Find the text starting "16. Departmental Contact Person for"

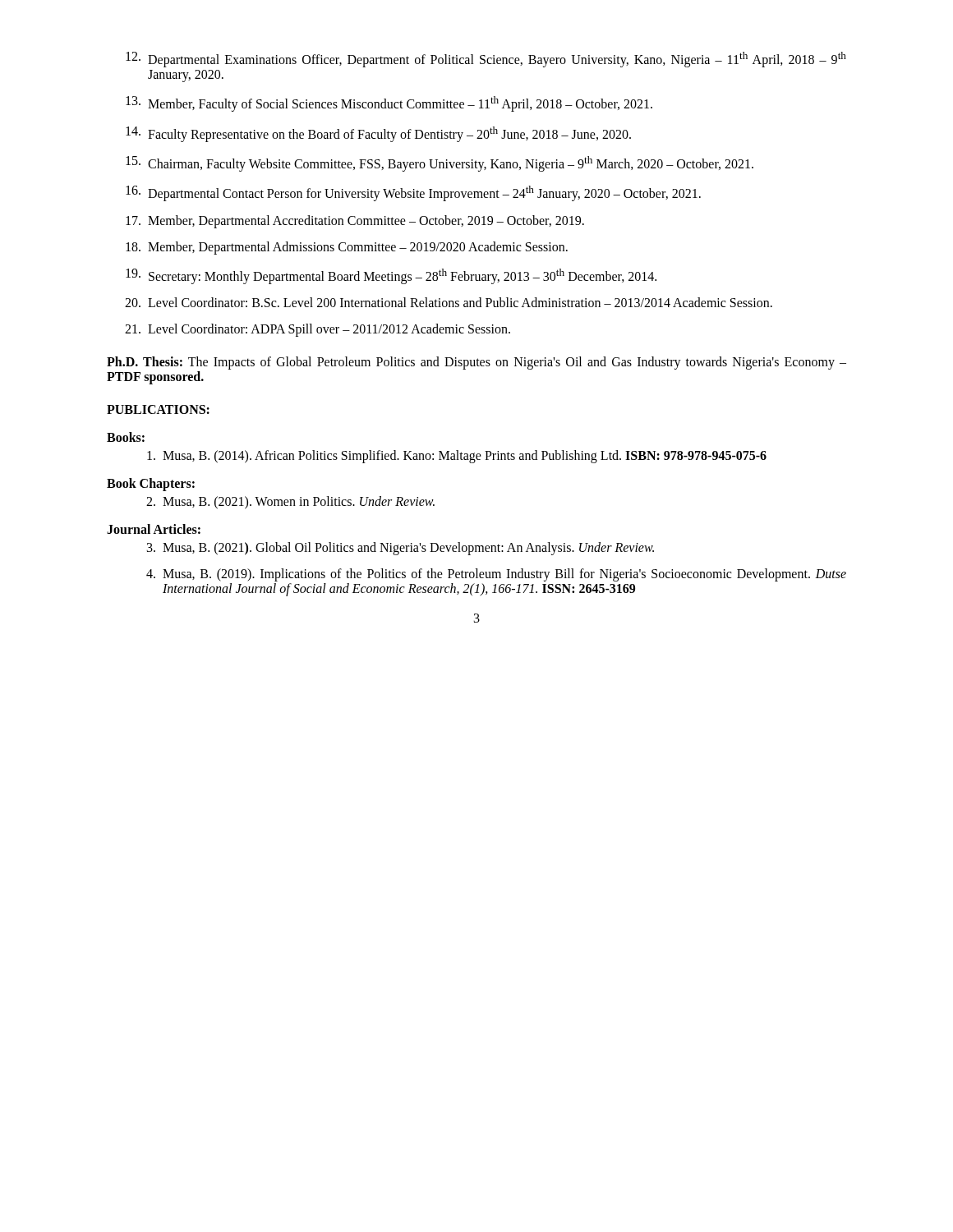(476, 193)
